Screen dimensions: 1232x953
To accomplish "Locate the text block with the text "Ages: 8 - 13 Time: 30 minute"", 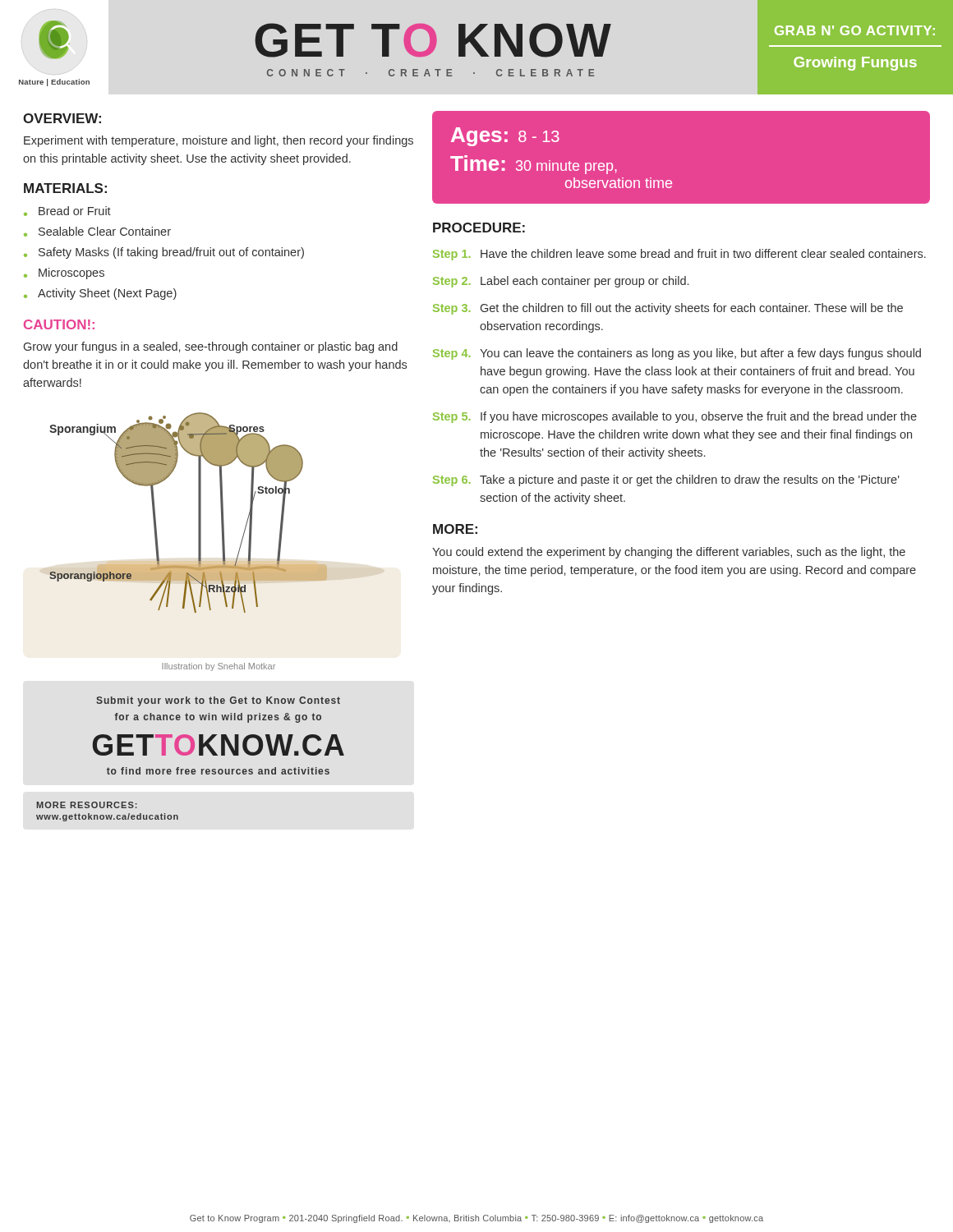I will point(505,137).
